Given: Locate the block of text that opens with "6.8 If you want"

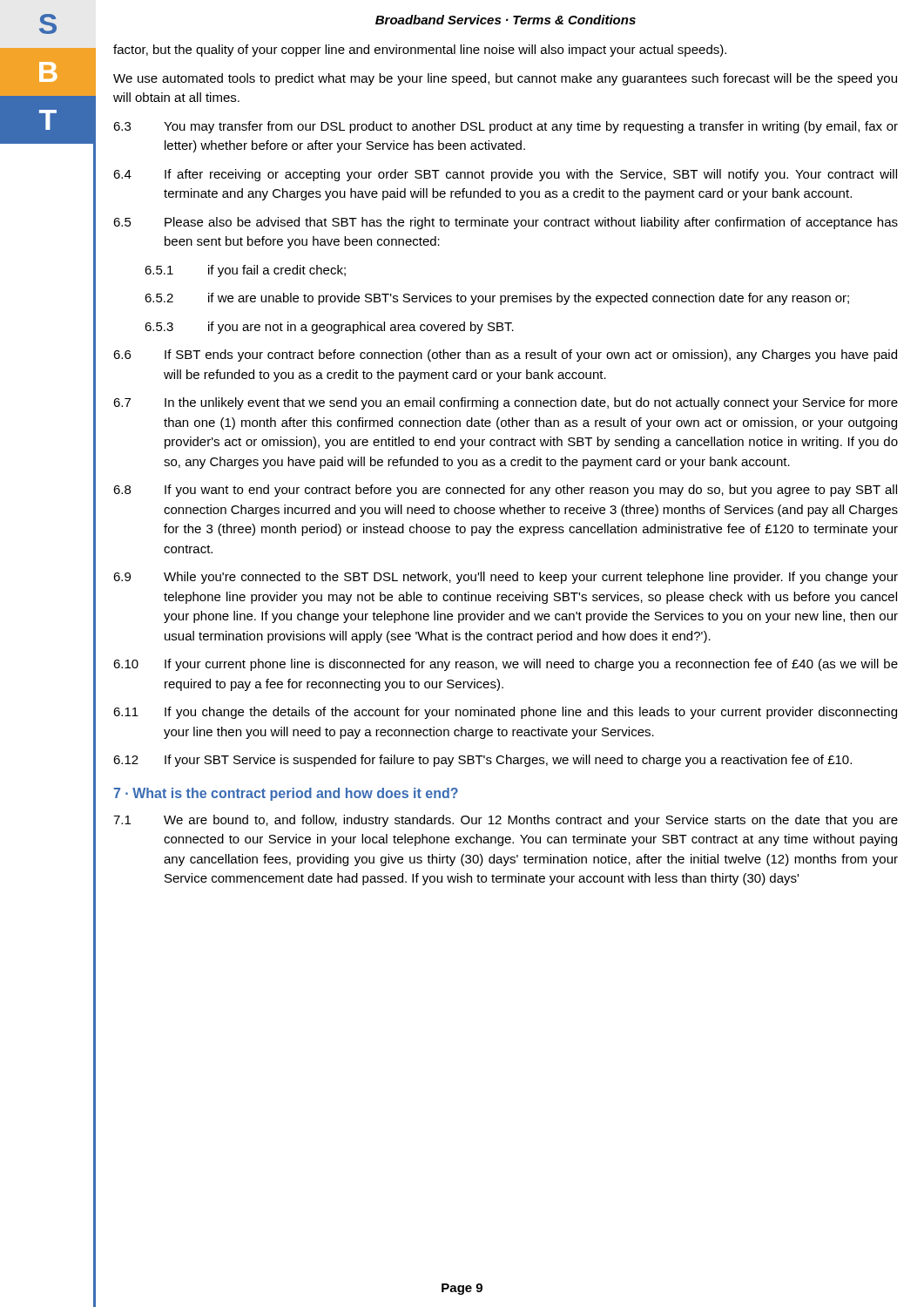Looking at the screenshot, I should coord(506,519).
